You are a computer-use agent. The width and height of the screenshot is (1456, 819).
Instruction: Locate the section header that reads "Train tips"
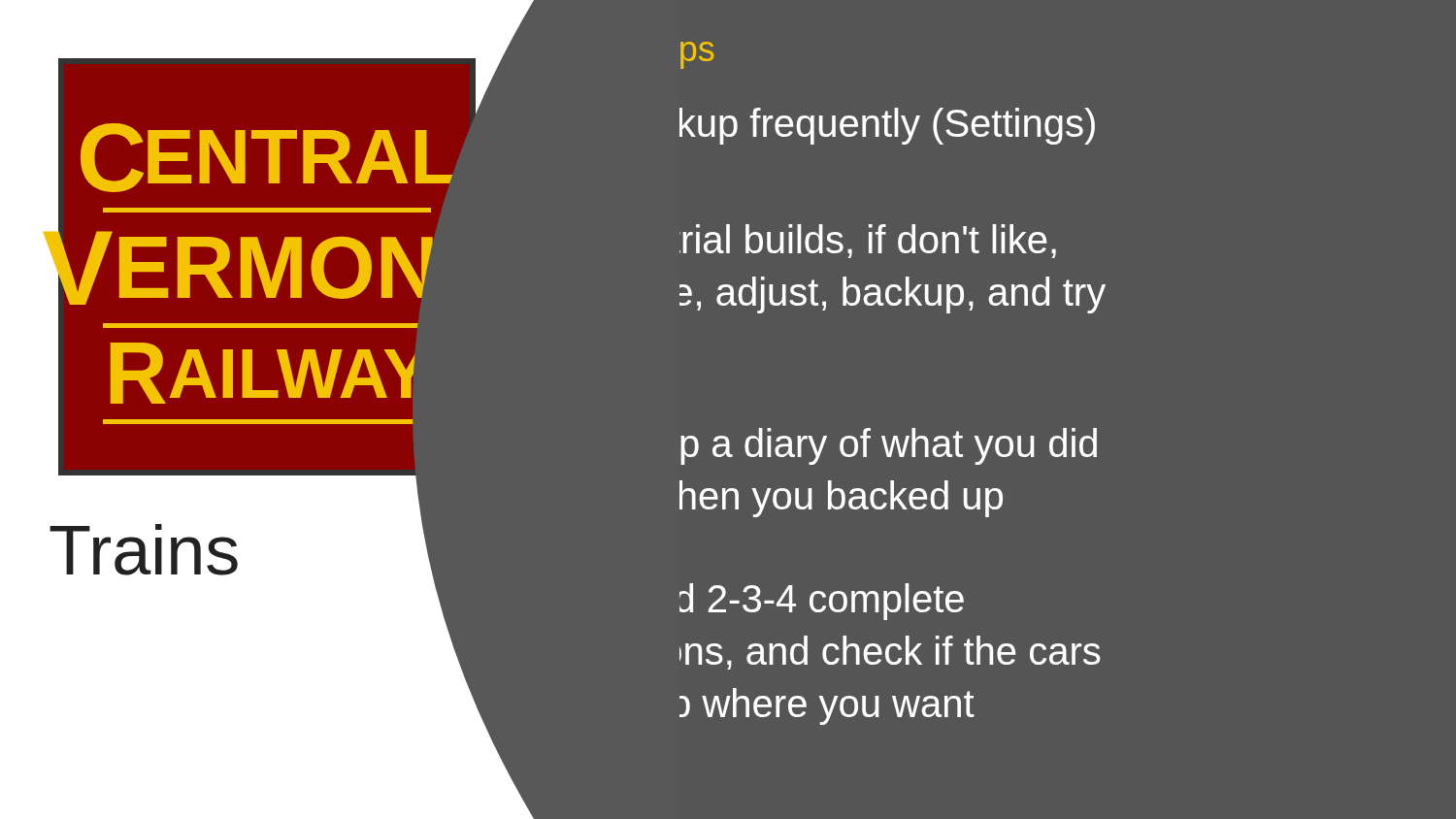697,55
